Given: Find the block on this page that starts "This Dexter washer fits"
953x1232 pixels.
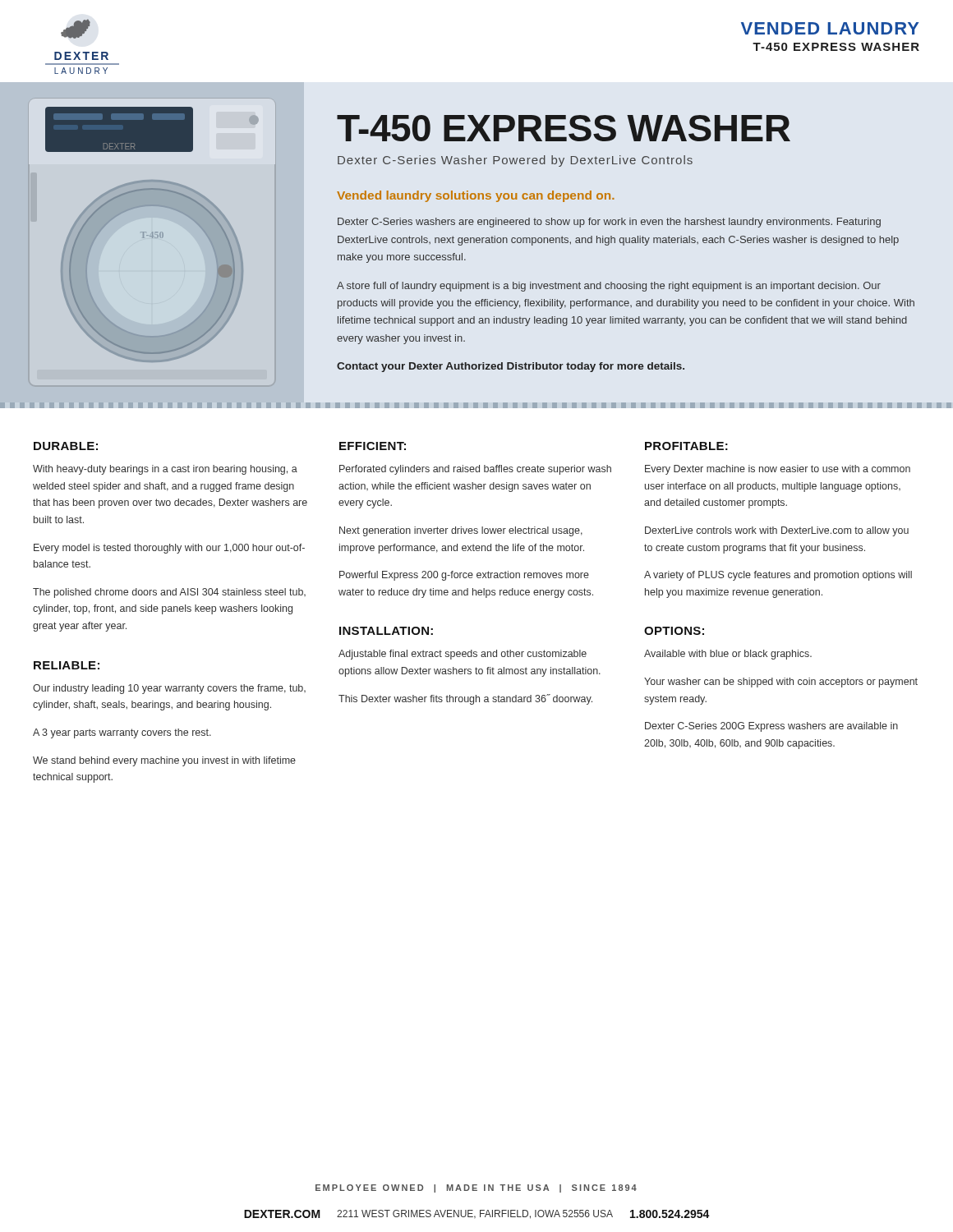Looking at the screenshot, I should [x=466, y=699].
